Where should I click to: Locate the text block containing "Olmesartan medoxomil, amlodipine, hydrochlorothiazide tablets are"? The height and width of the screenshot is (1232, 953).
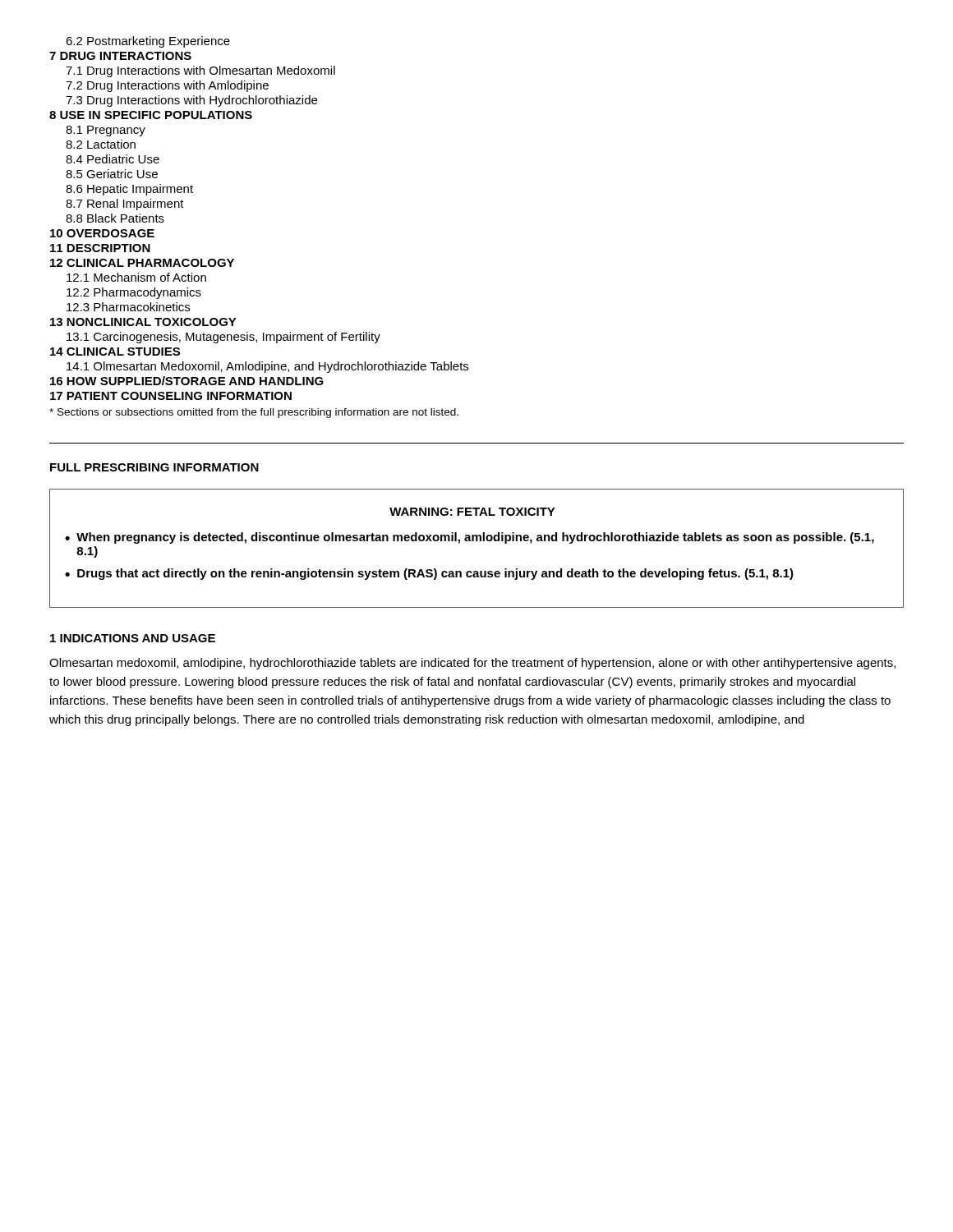(x=473, y=691)
